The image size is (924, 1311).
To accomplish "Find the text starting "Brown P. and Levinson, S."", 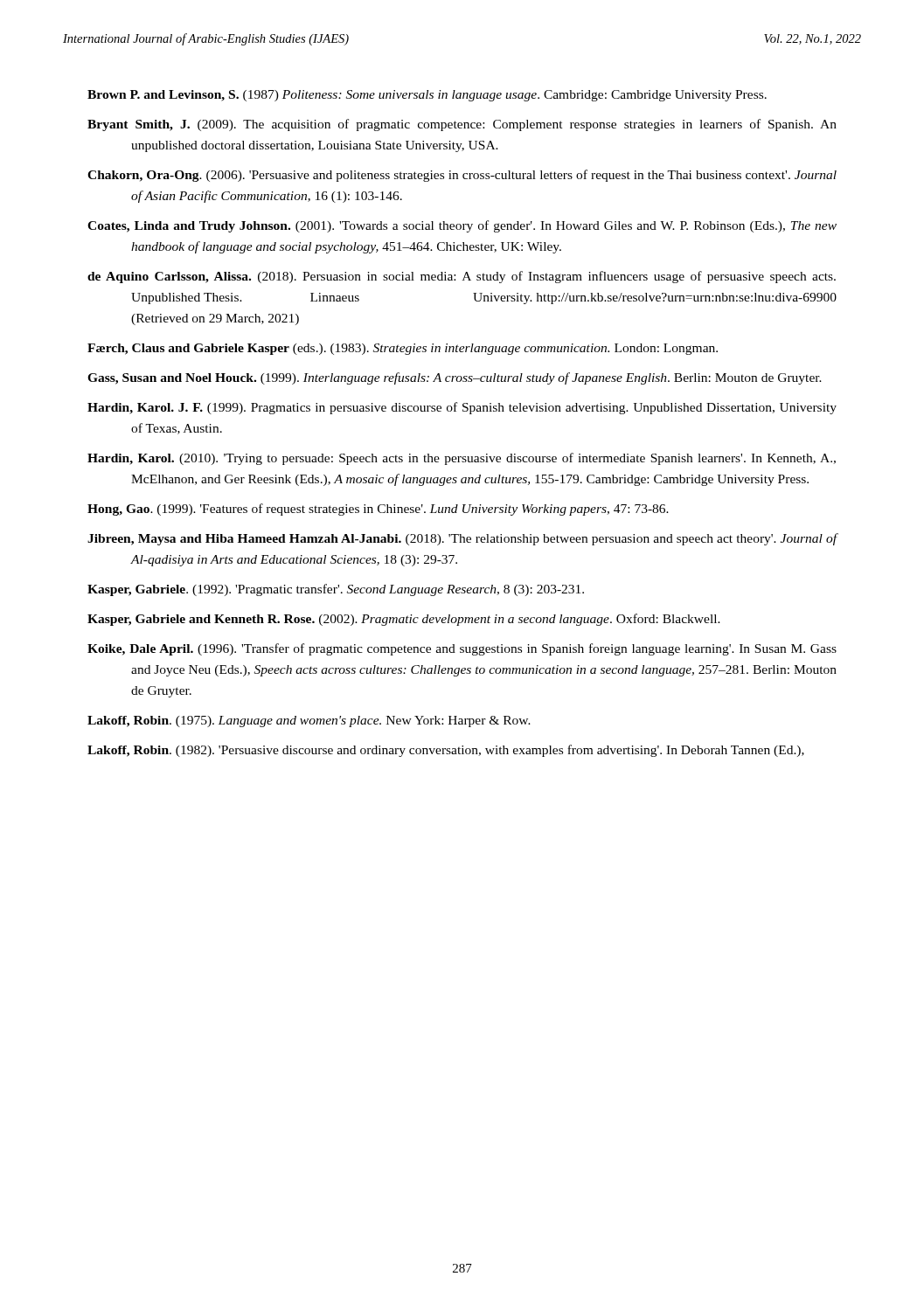I will tap(427, 94).
